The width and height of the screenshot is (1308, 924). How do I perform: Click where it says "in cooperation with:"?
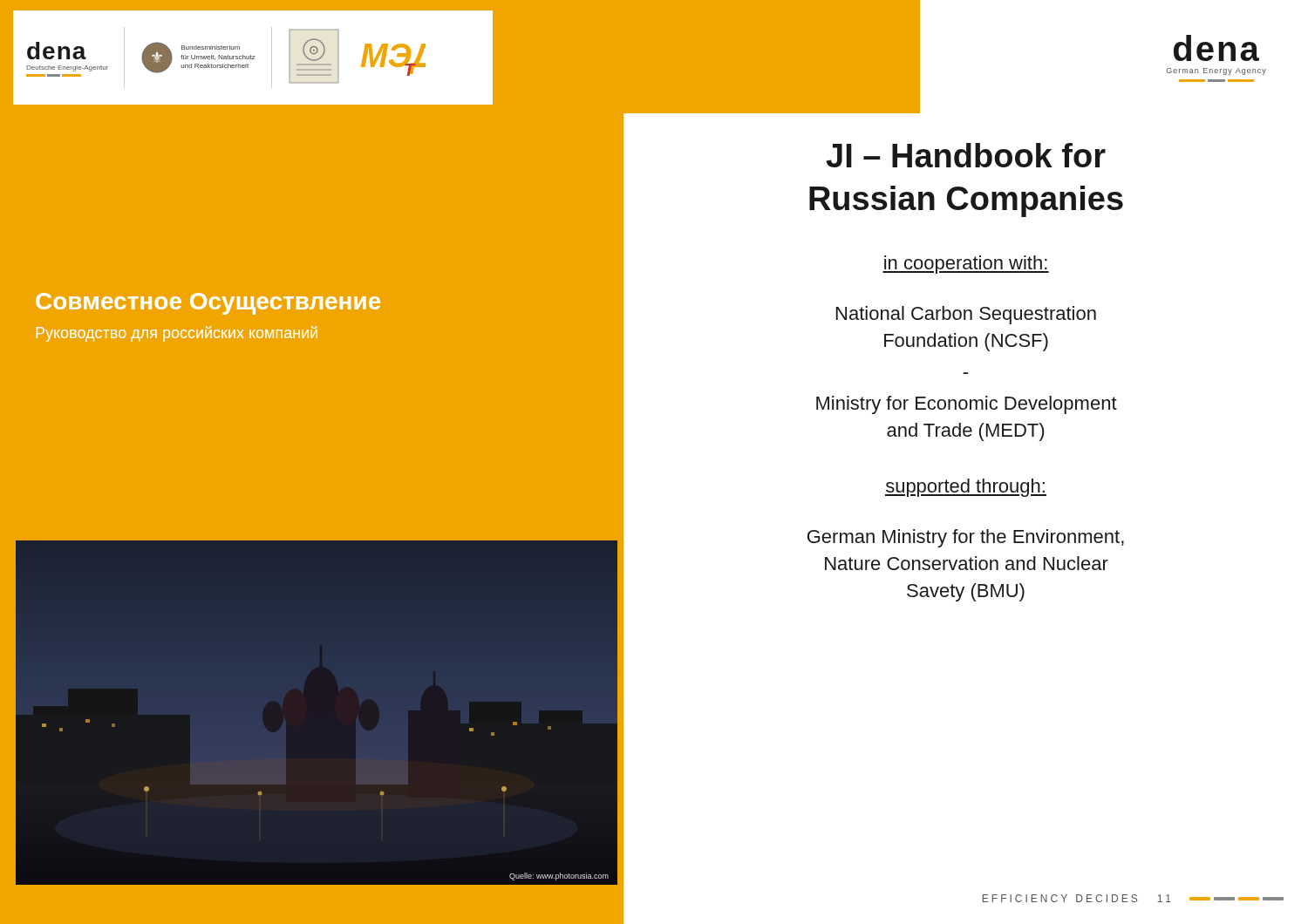click(966, 263)
